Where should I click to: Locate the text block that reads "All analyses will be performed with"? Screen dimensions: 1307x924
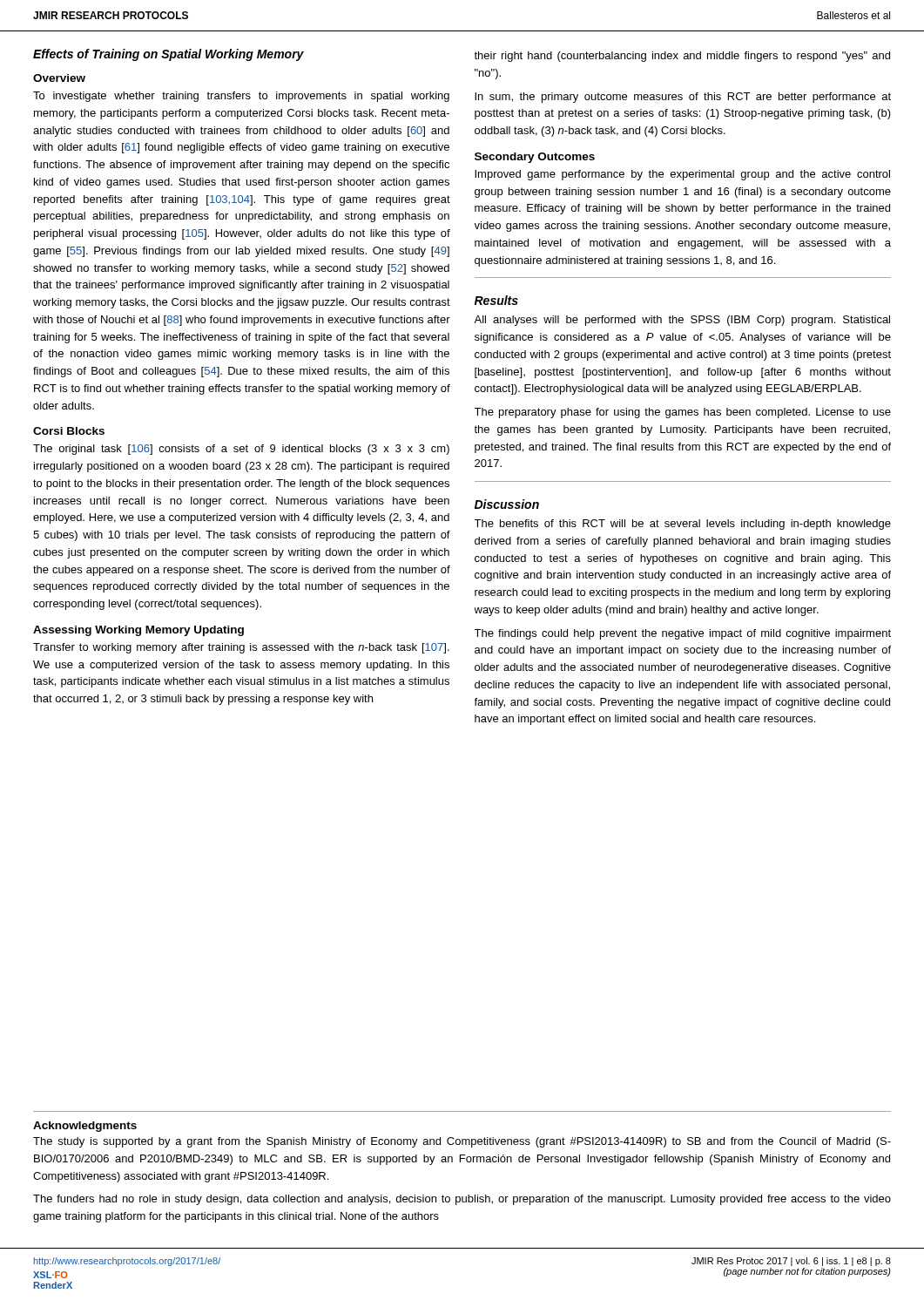(x=683, y=354)
